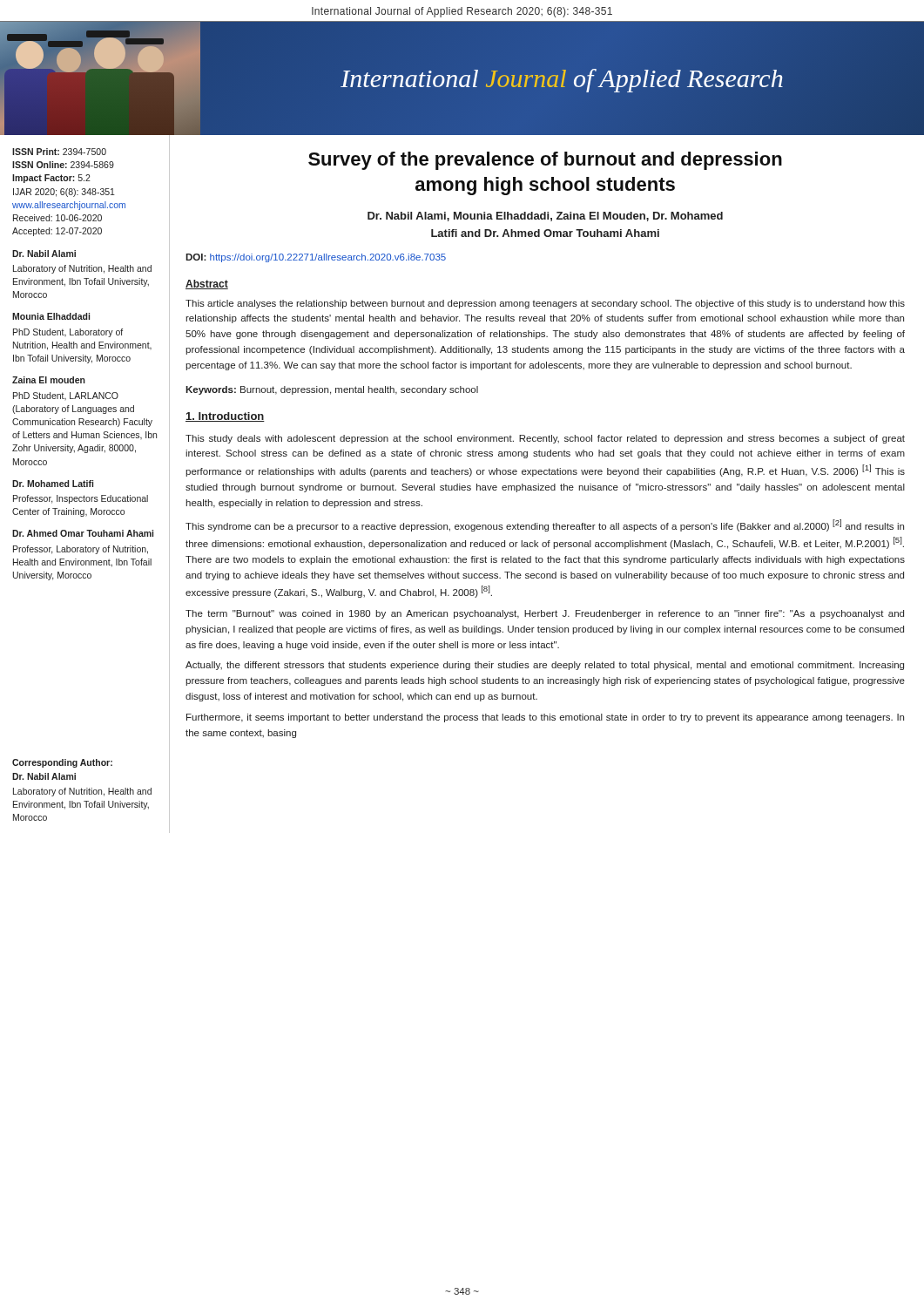This screenshot has height=1307, width=924.
Task: Click on the text block starting "Dr. Ahmed Omar Touhami"
Action: (86, 554)
